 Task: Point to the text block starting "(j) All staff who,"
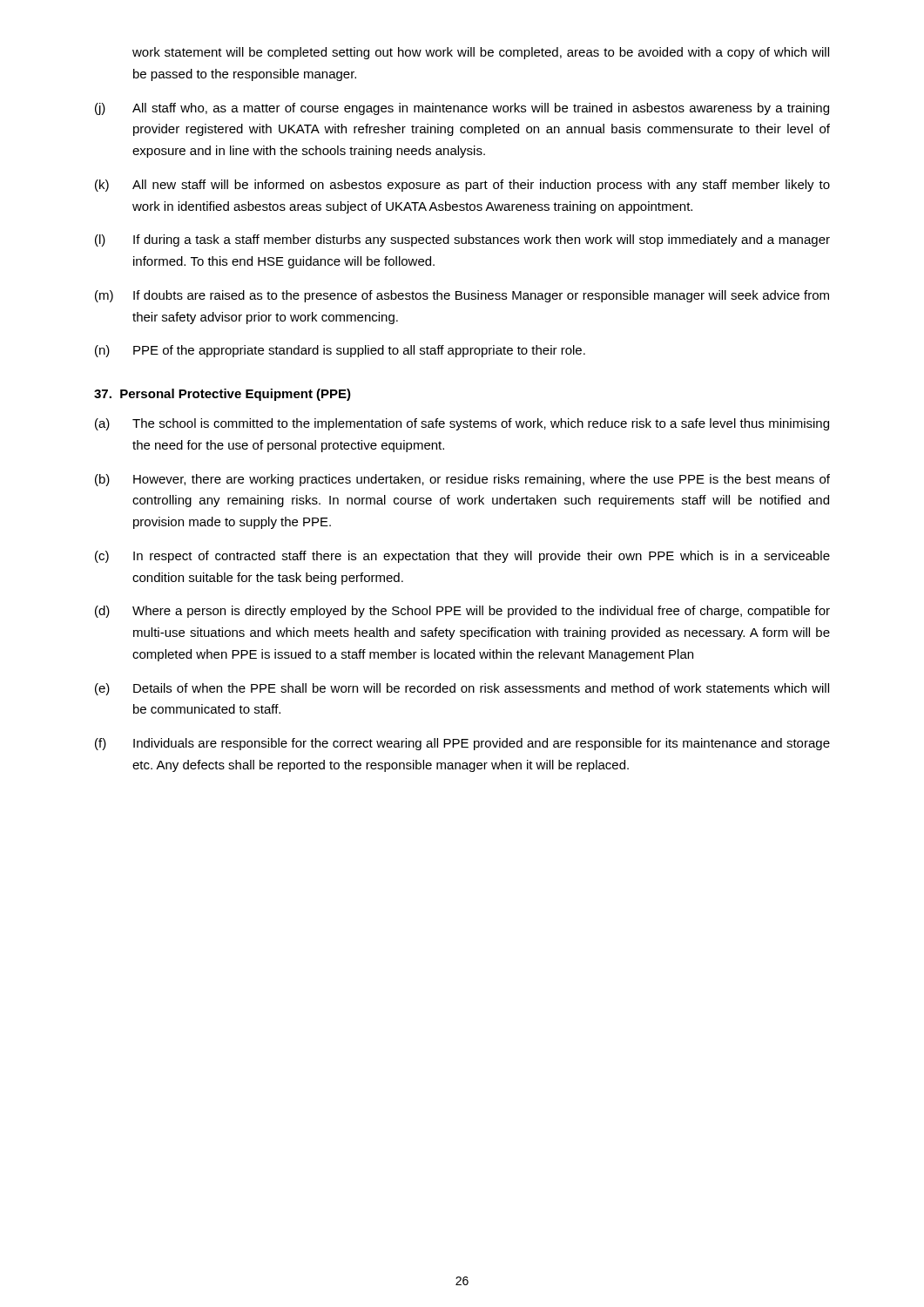tap(462, 129)
